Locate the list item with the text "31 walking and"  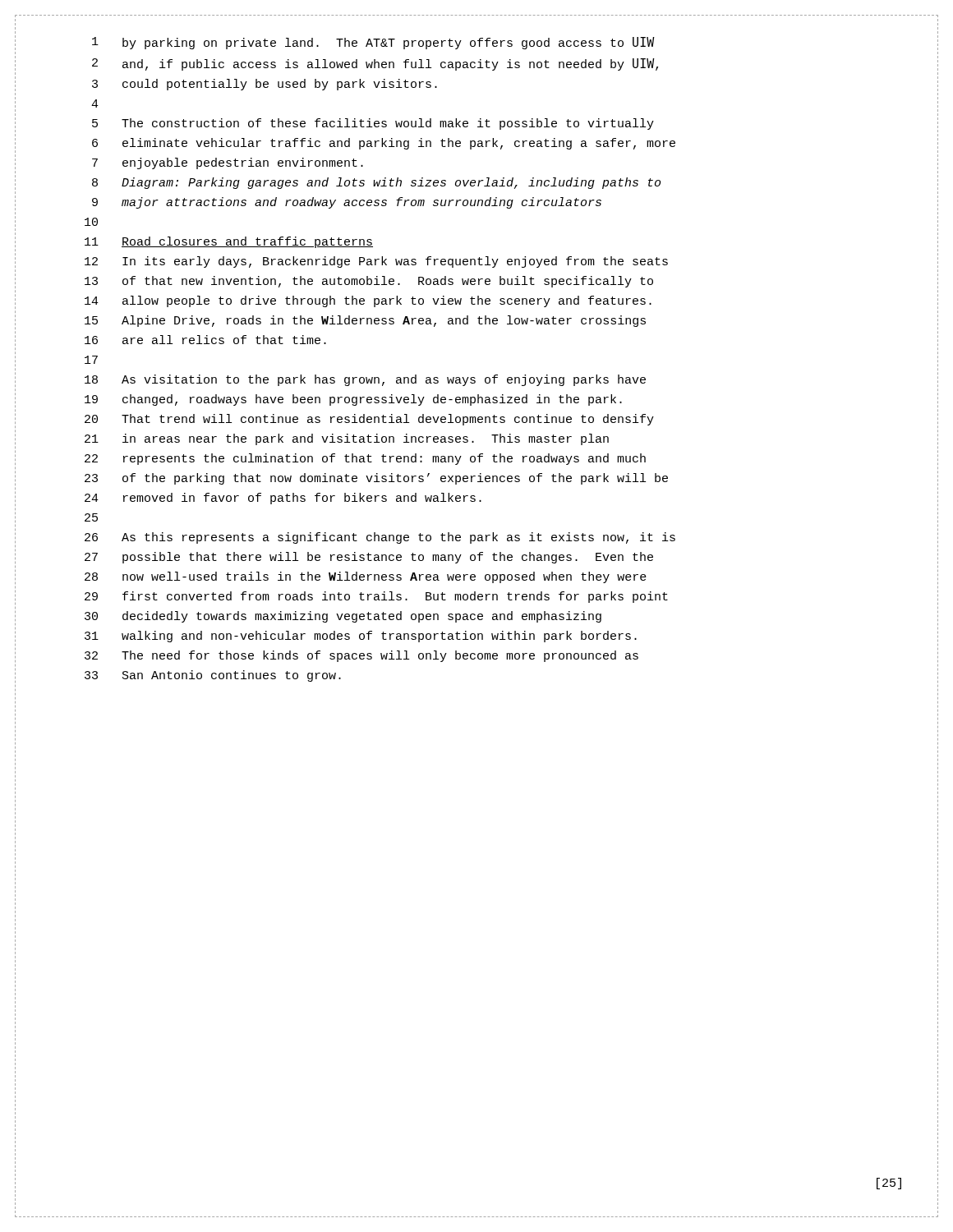[x=476, y=637]
